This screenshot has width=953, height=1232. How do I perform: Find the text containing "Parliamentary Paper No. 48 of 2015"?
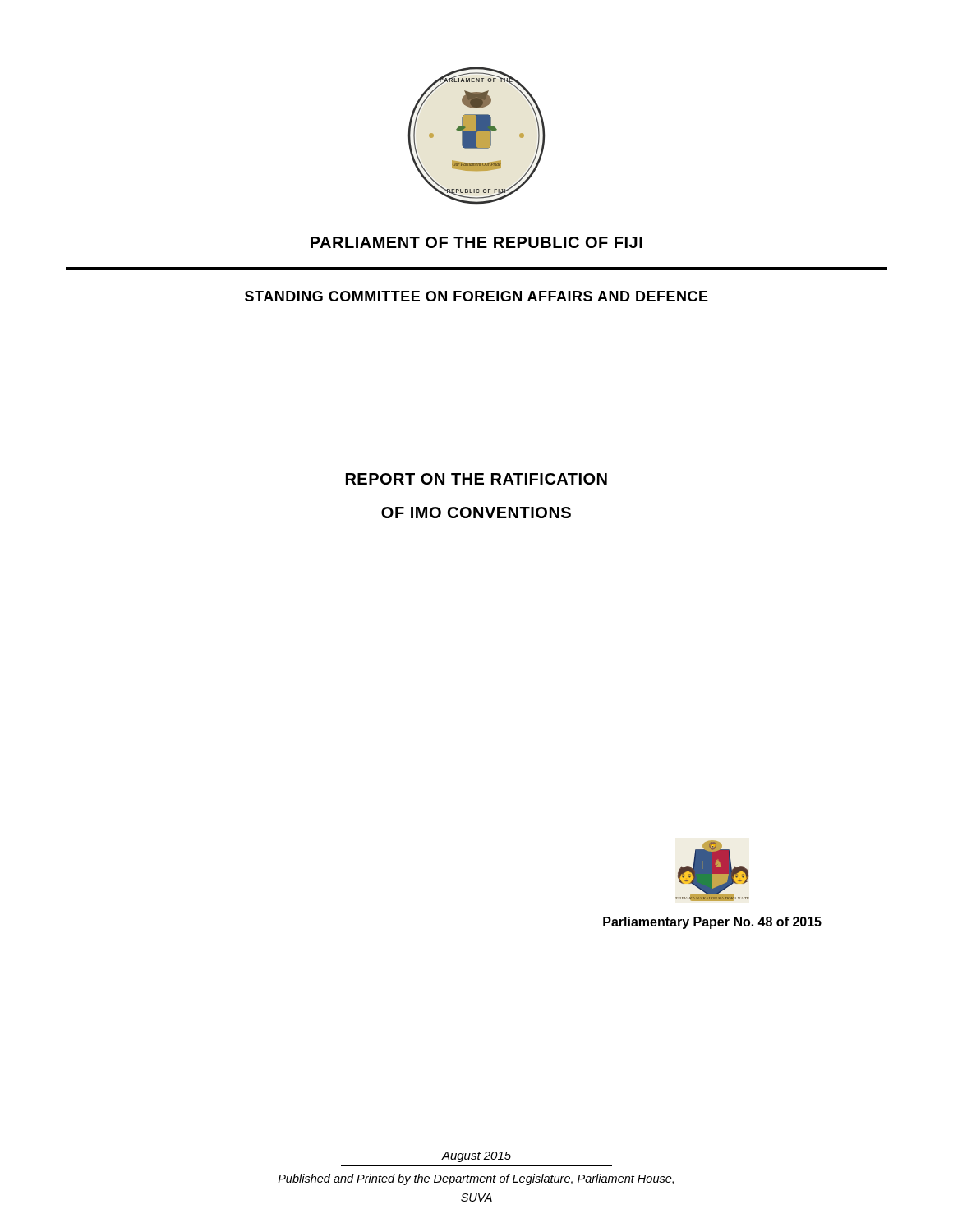pyautogui.click(x=712, y=922)
